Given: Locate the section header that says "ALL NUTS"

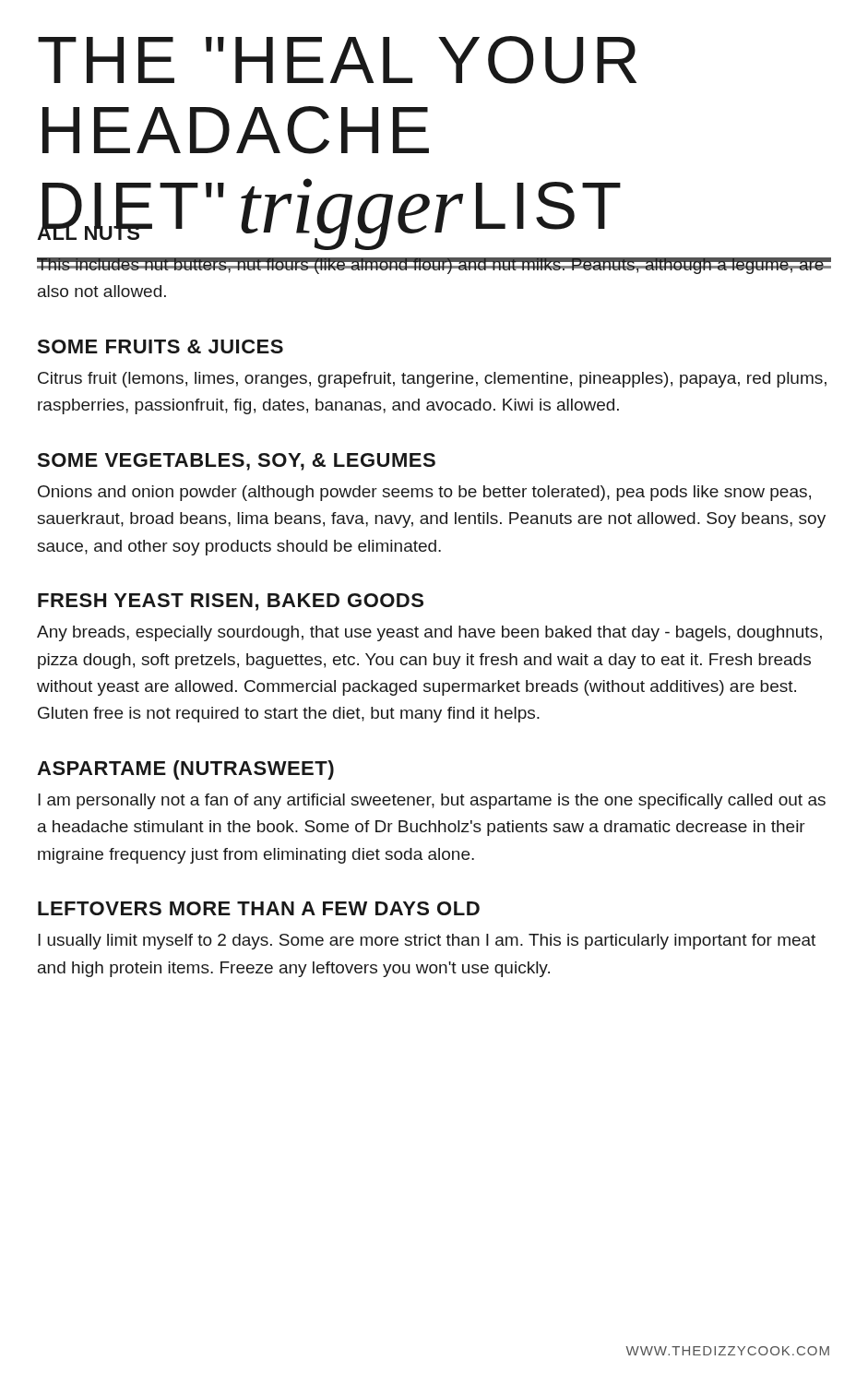Looking at the screenshot, I should [x=89, y=233].
